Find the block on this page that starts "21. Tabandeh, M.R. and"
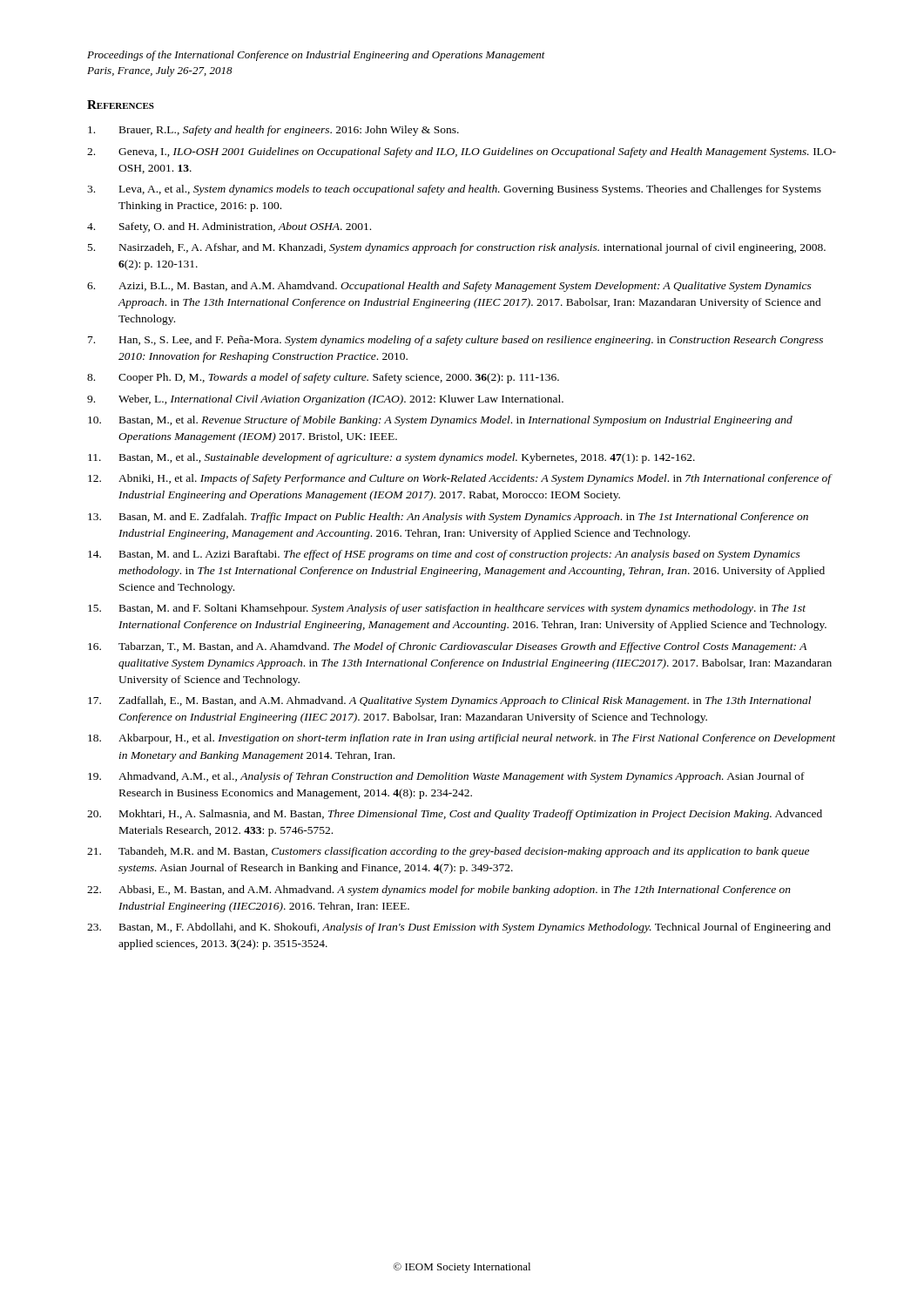 pyautogui.click(x=462, y=860)
